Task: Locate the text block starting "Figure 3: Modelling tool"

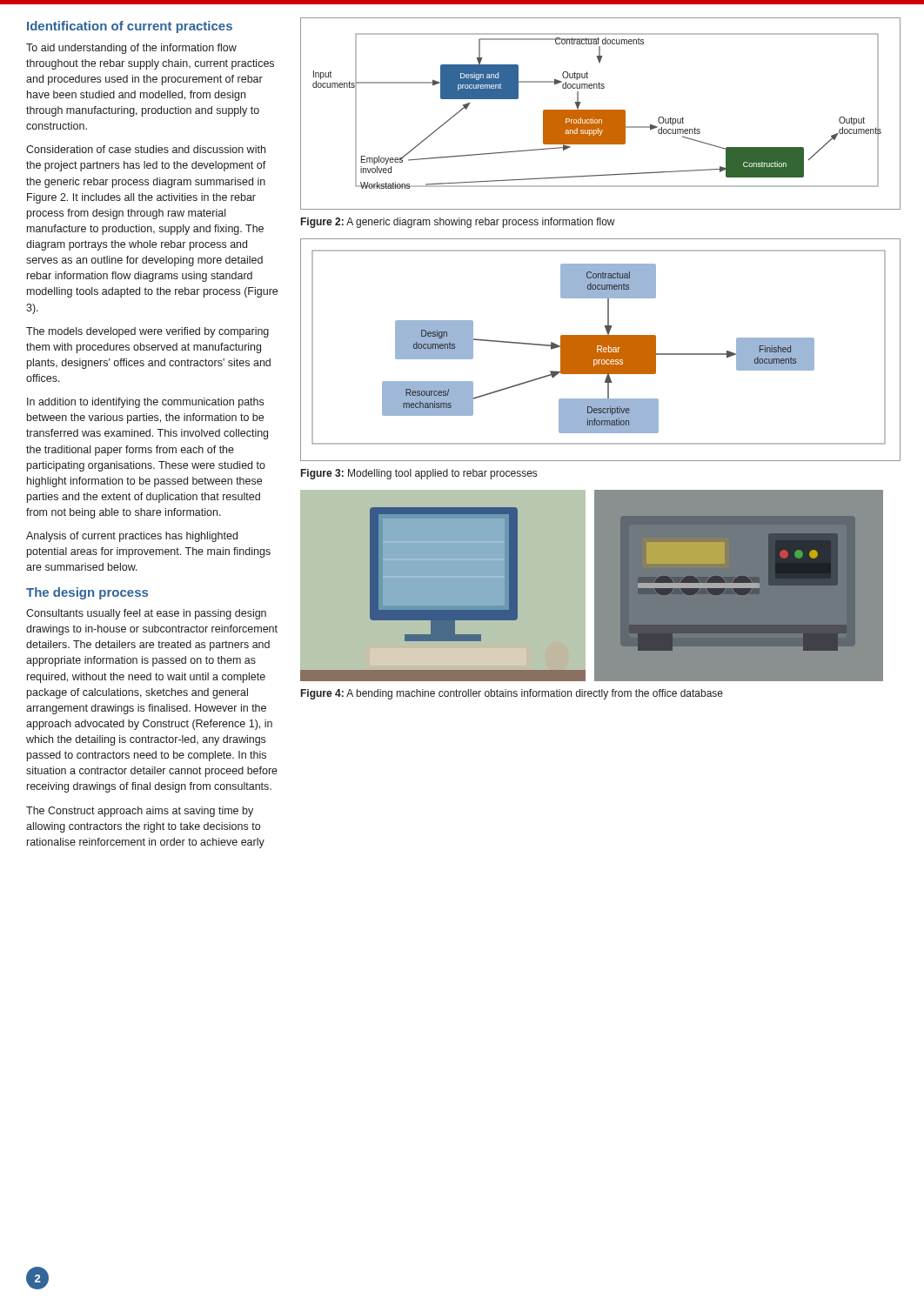Action: tap(419, 473)
